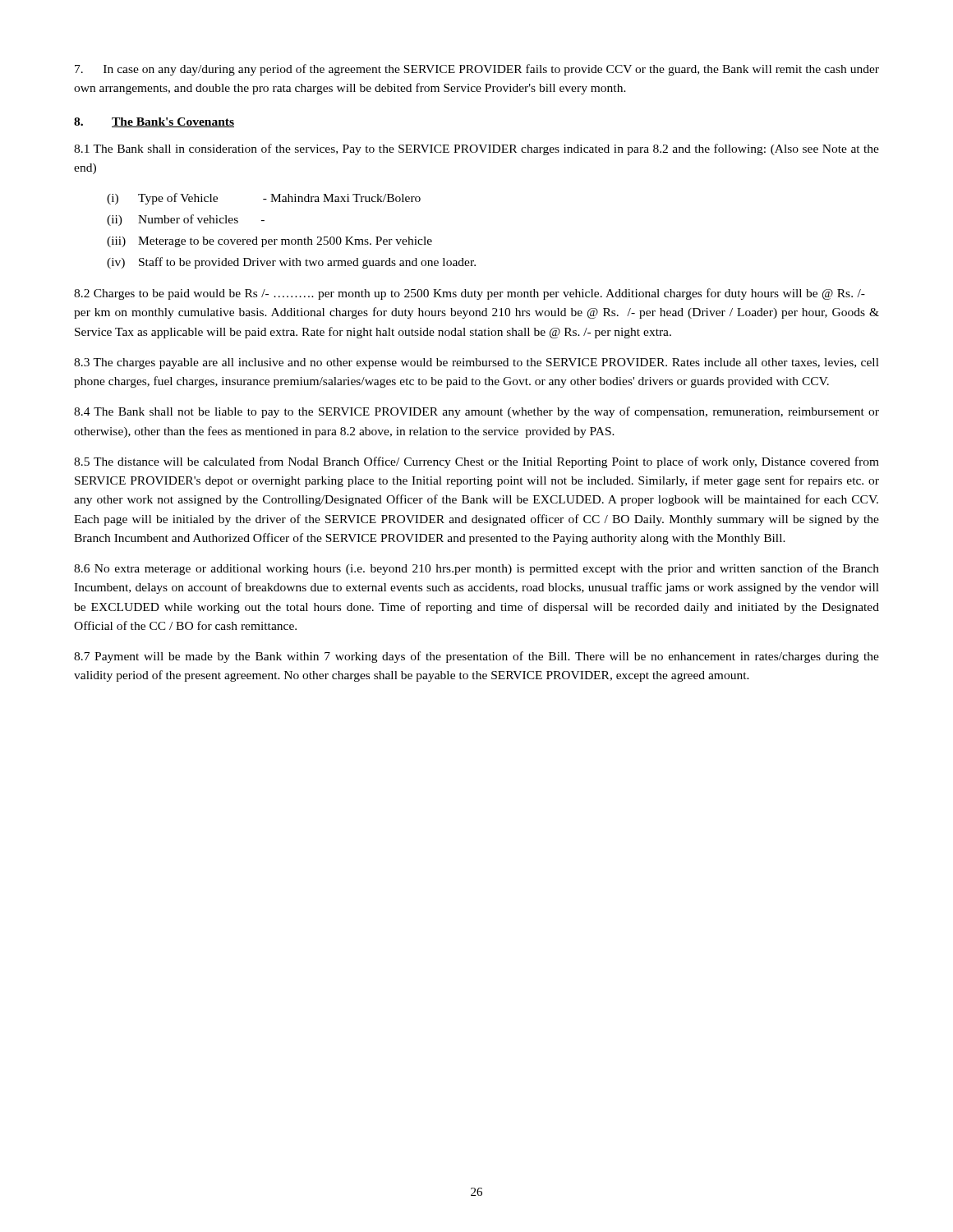Click on the region starting "3 The charges payable are all inclusive and"
This screenshot has height=1232, width=953.
click(x=476, y=371)
